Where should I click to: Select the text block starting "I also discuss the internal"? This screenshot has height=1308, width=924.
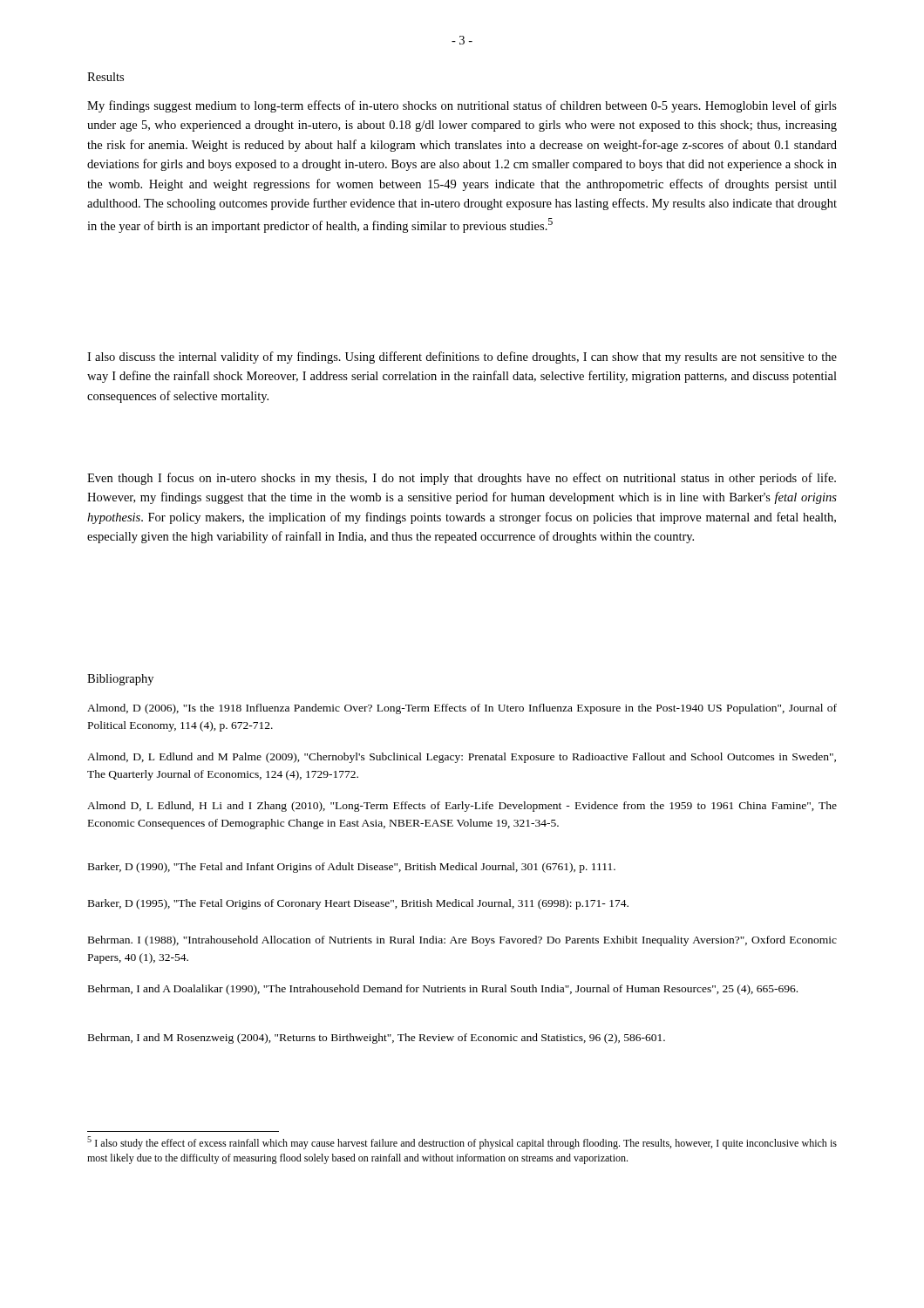(462, 376)
